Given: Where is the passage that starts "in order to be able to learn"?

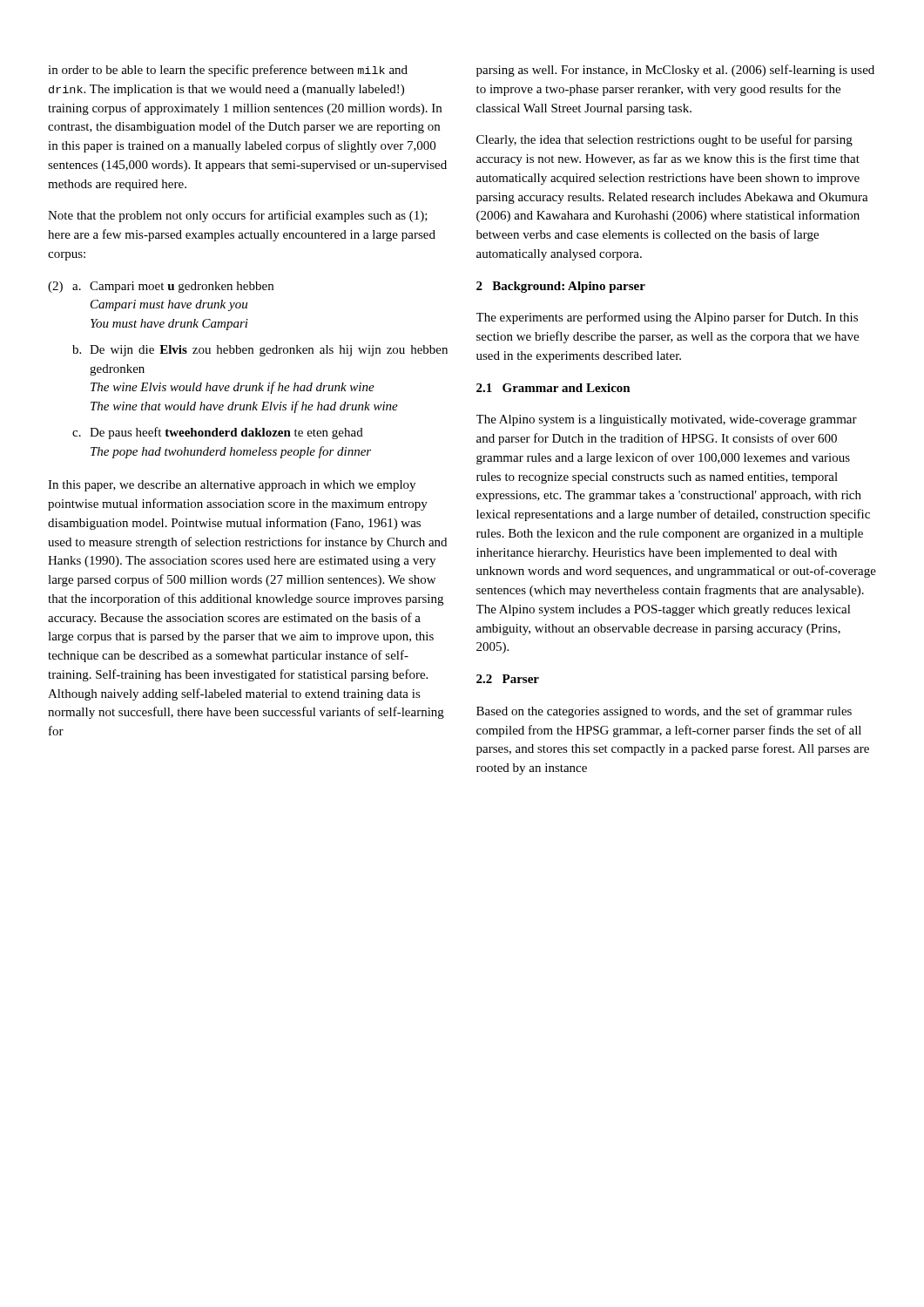Looking at the screenshot, I should click(248, 162).
